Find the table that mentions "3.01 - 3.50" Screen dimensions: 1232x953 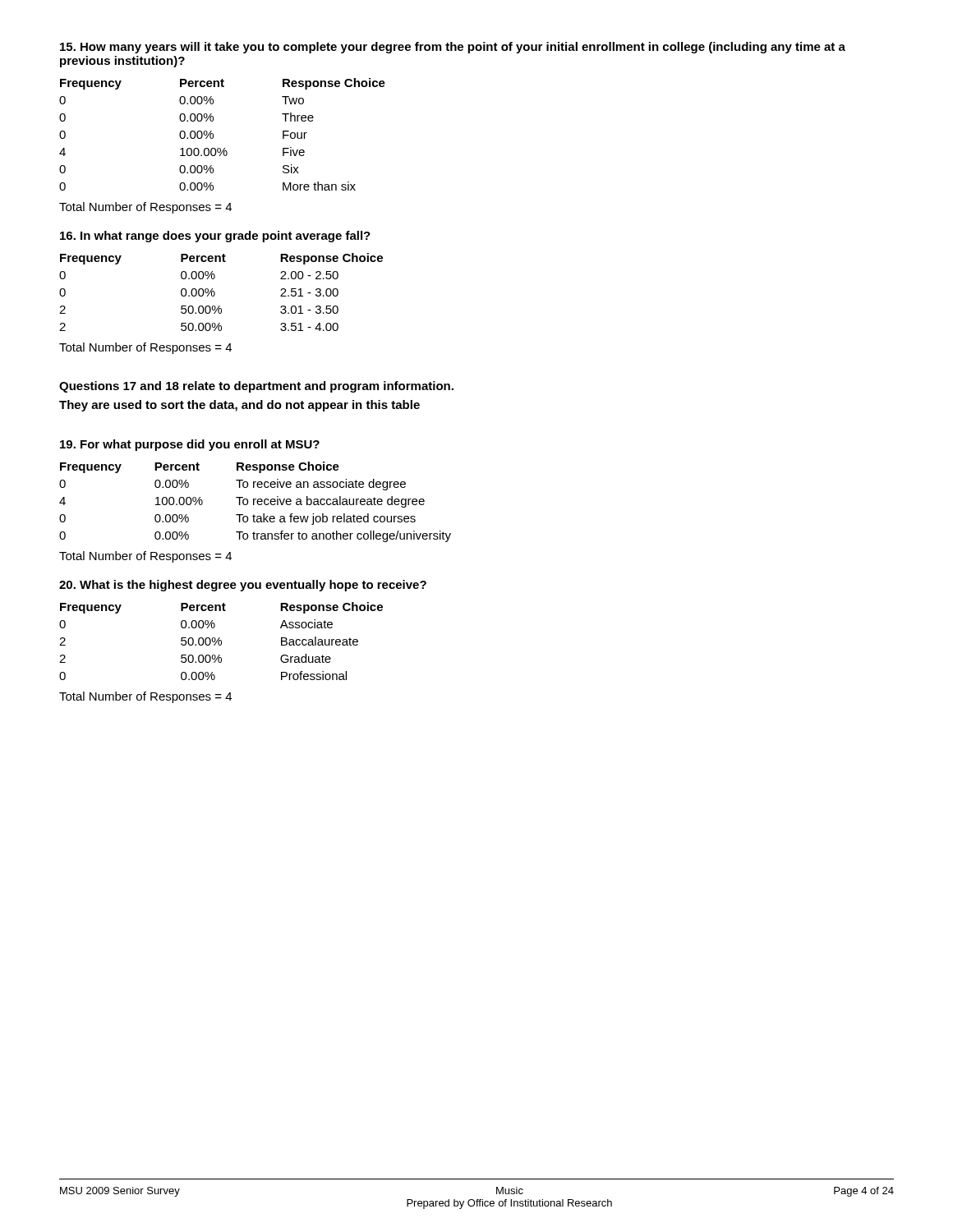tap(476, 292)
